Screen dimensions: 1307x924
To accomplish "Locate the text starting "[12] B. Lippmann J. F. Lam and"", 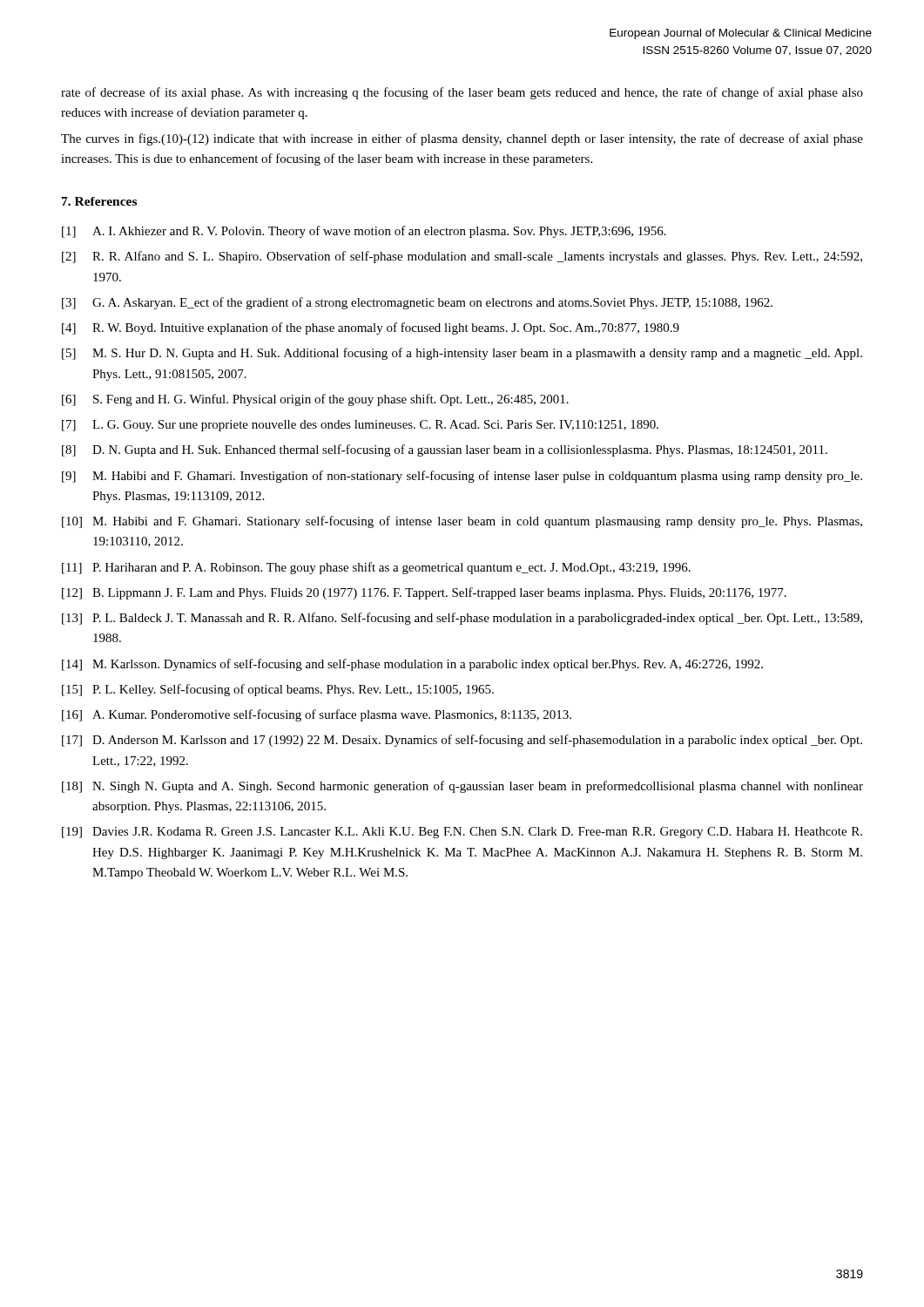I will point(462,593).
